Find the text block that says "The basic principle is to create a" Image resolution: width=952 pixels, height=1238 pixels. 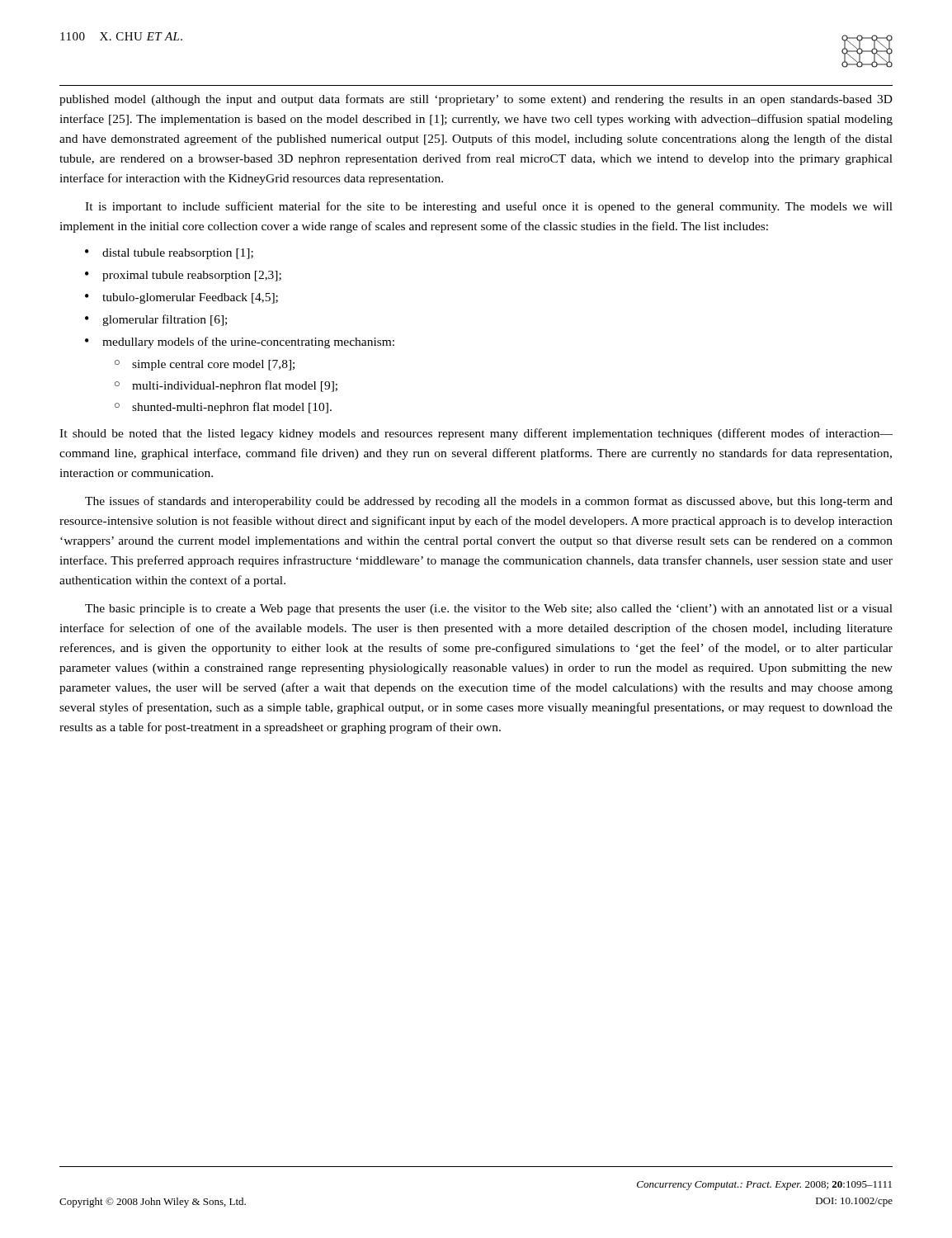click(476, 668)
